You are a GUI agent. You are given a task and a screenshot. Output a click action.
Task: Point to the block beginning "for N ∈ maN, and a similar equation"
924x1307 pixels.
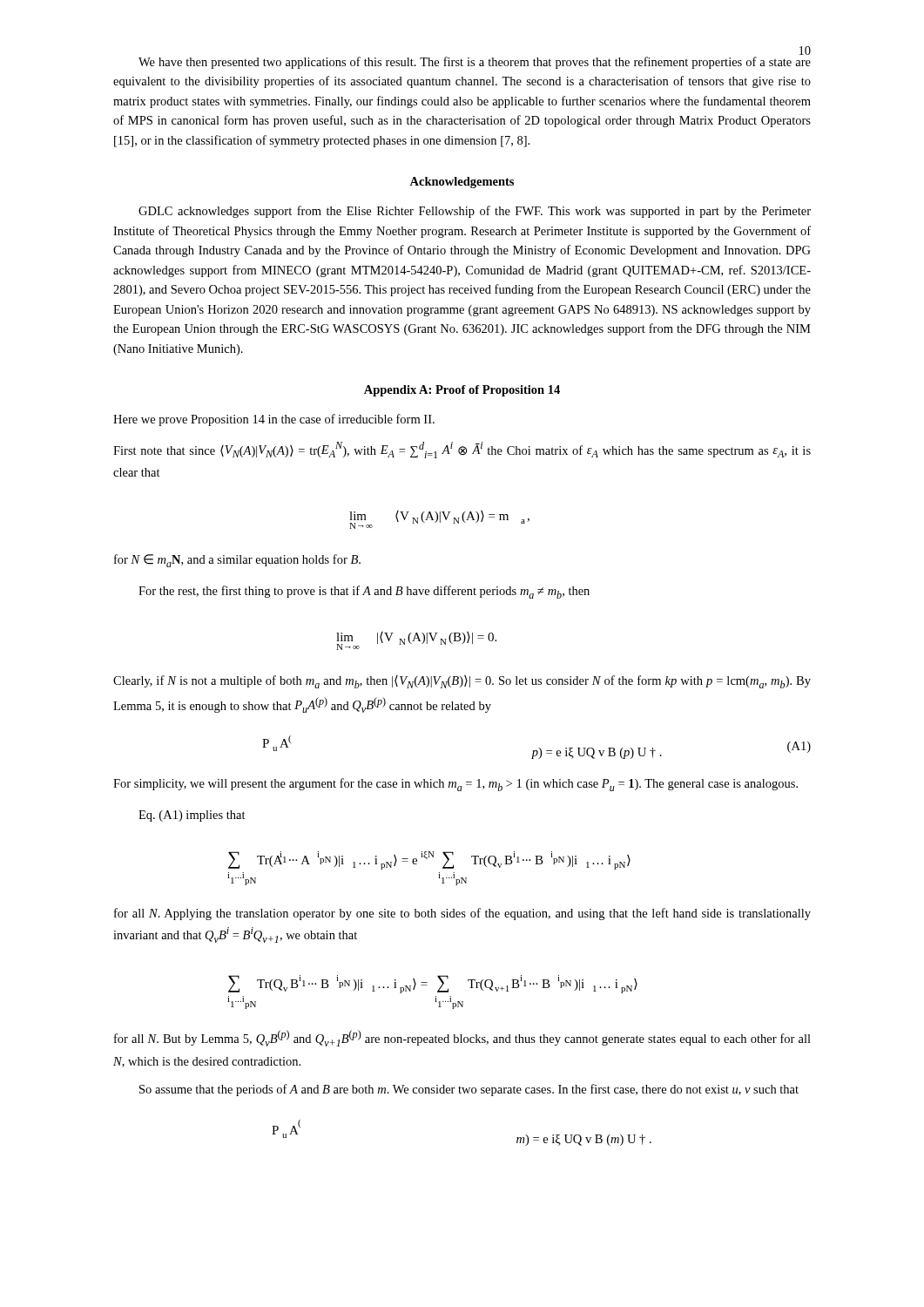click(237, 561)
